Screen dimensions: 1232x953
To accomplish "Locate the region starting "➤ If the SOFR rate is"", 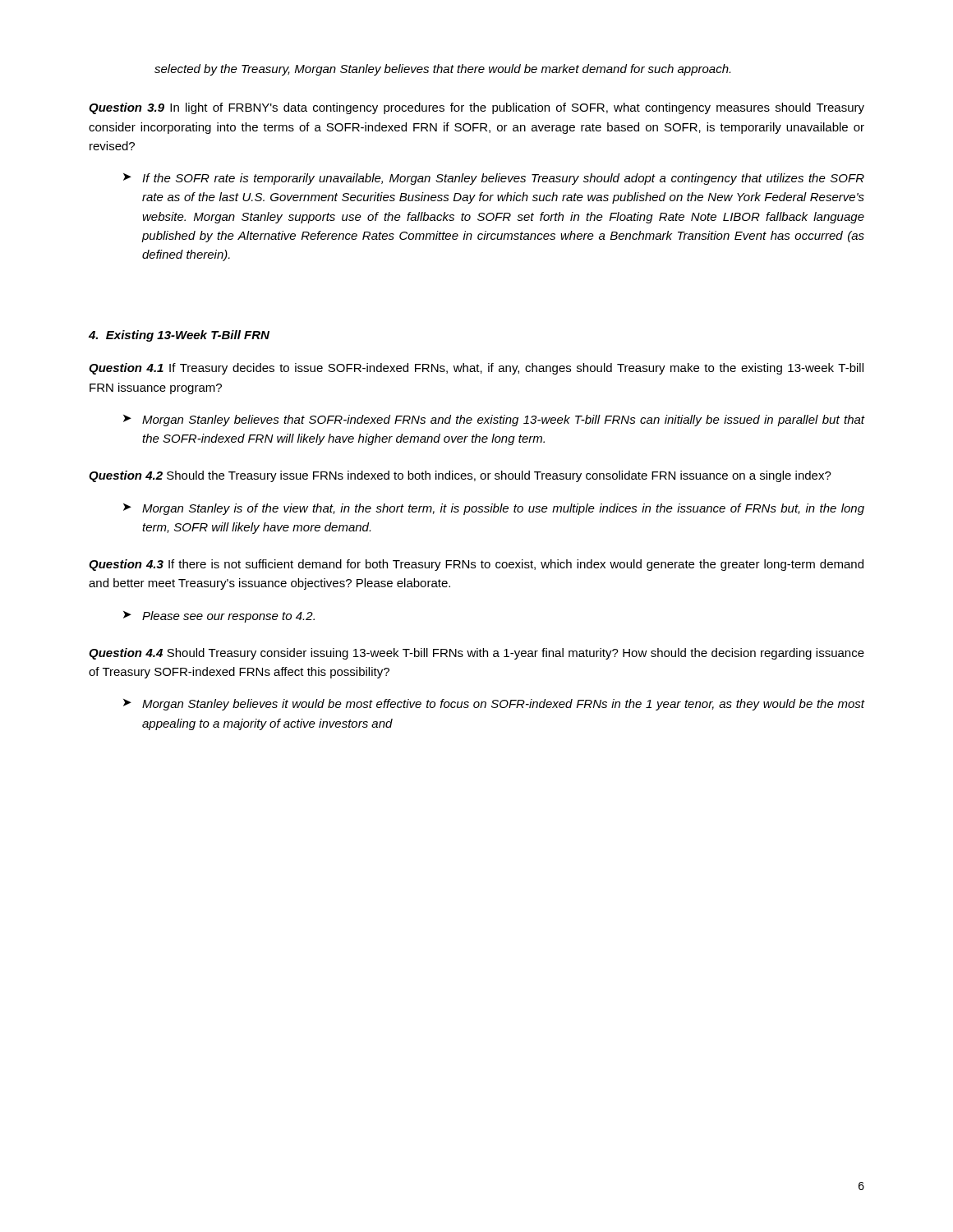I will click(x=493, y=216).
